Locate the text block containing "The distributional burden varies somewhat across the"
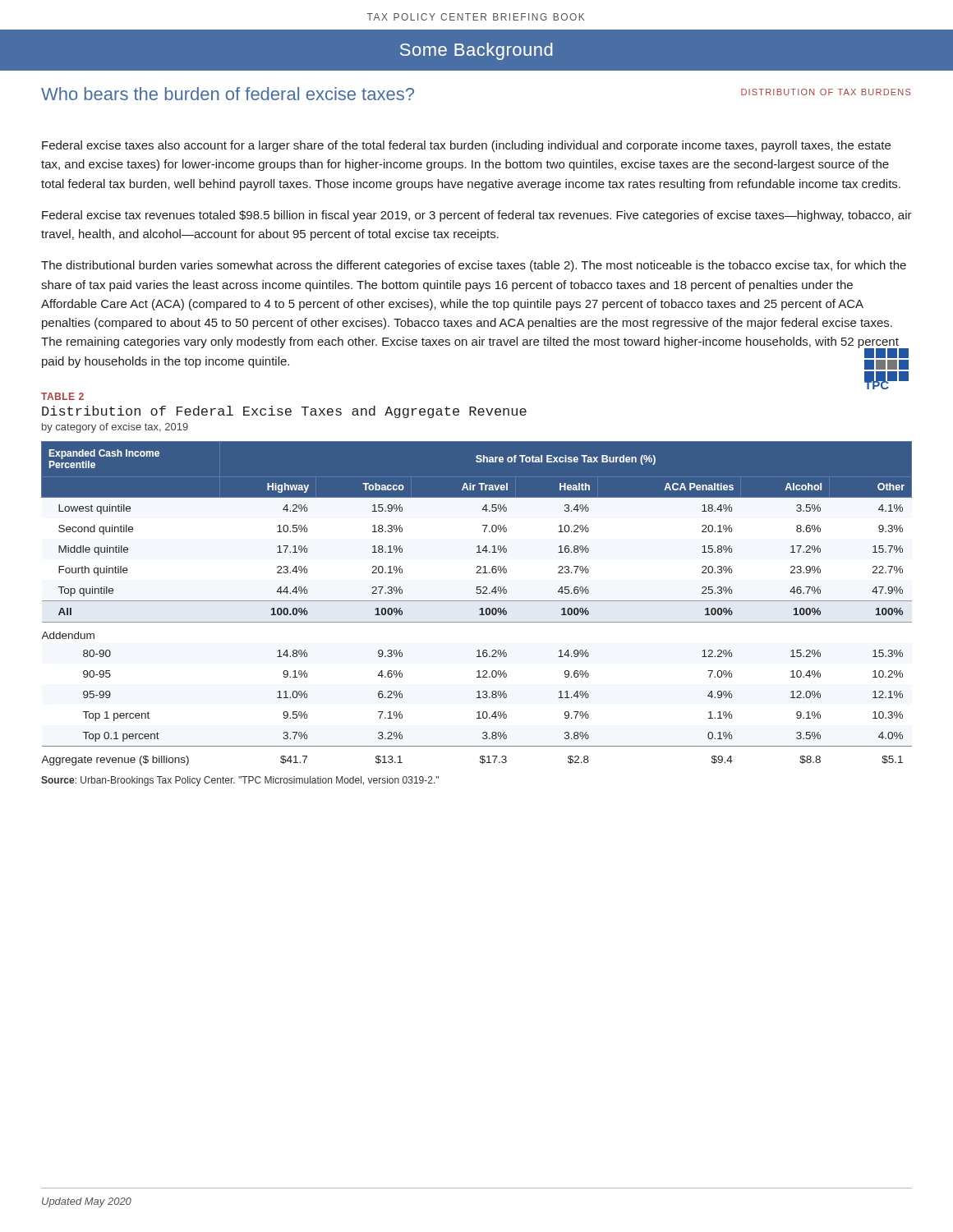Viewport: 953px width, 1232px height. click(x=476, y=313)
